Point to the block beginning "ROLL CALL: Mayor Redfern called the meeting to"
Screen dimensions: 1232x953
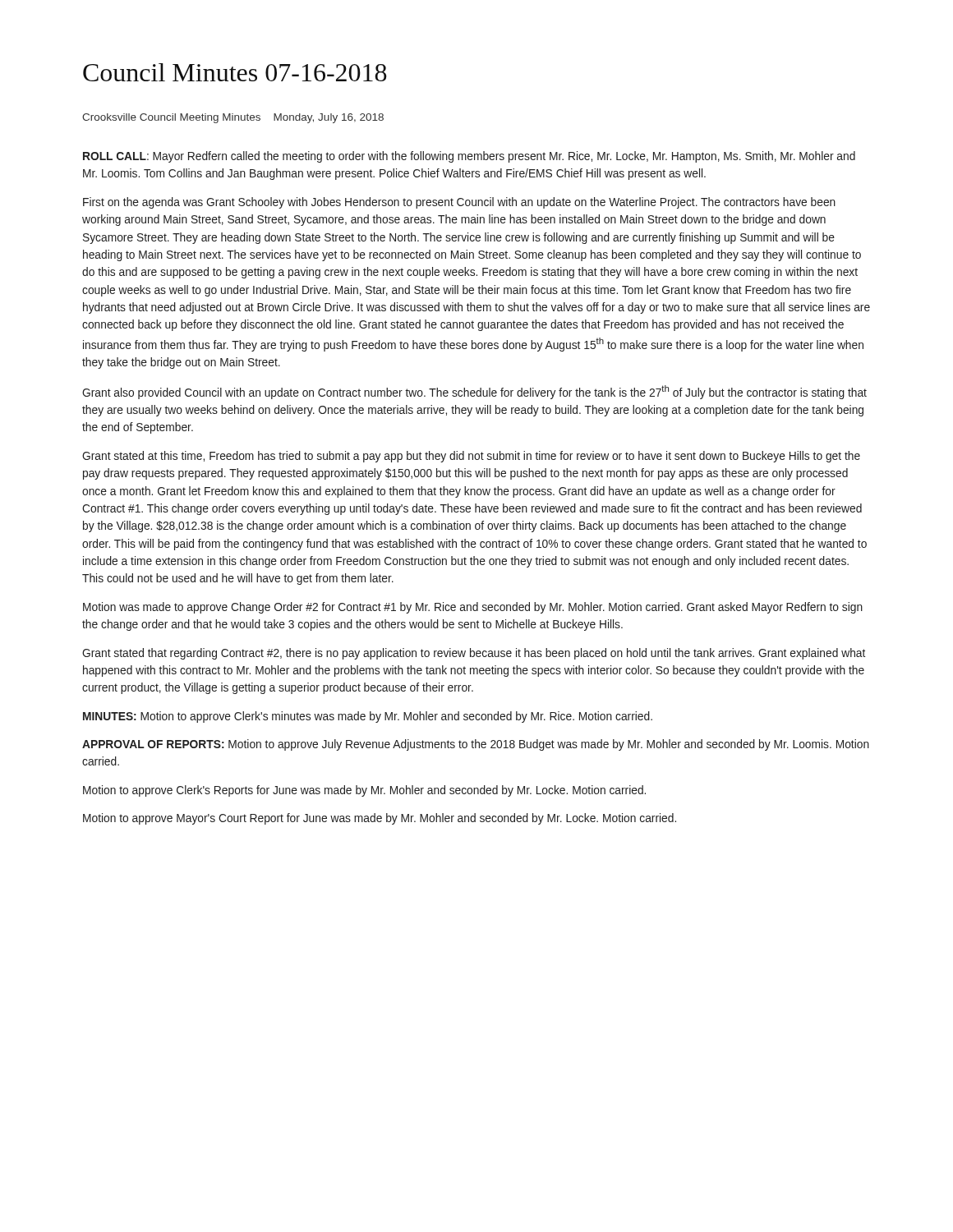tap(476, 165)
